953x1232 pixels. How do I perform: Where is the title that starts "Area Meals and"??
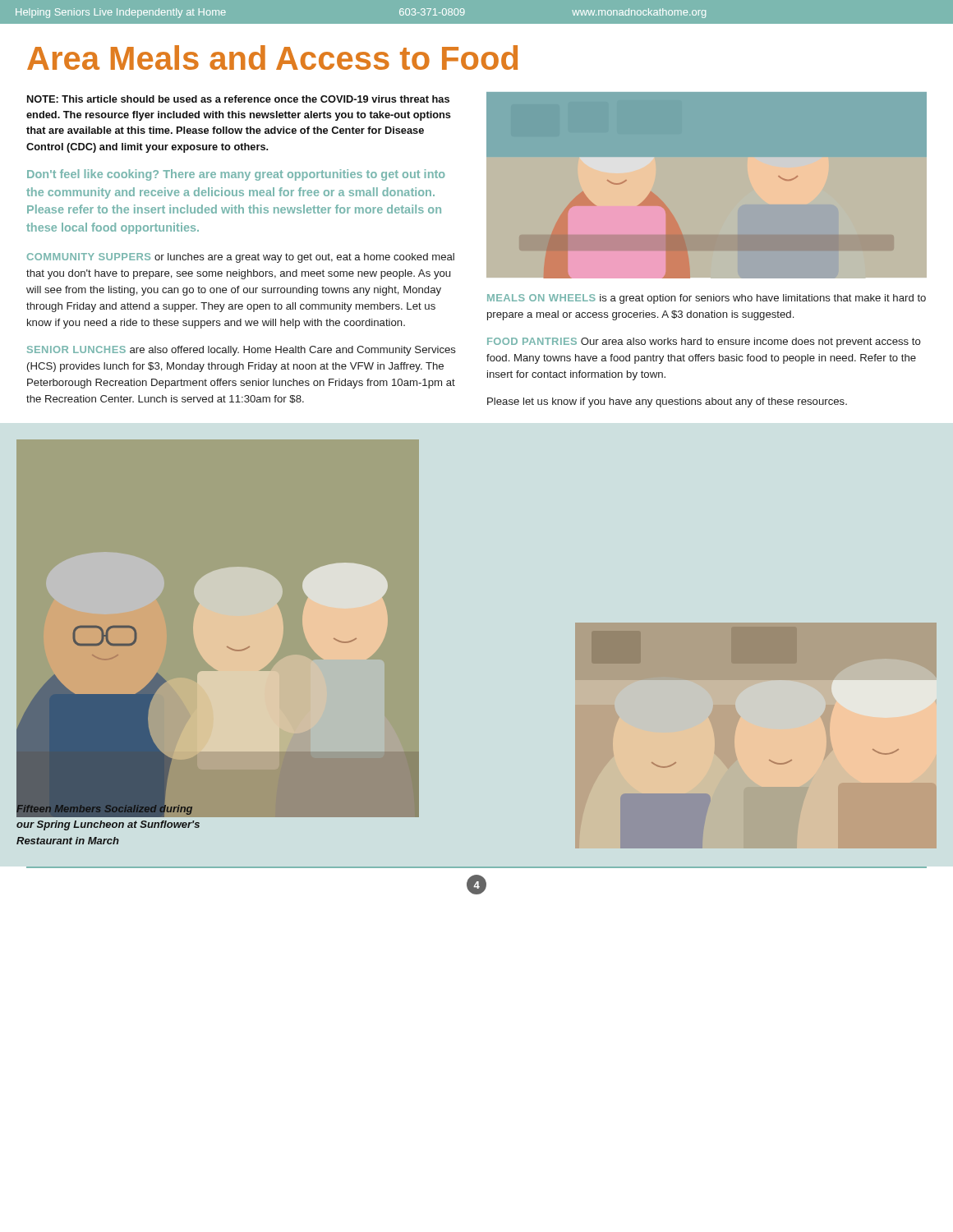[x=273, y=58]
